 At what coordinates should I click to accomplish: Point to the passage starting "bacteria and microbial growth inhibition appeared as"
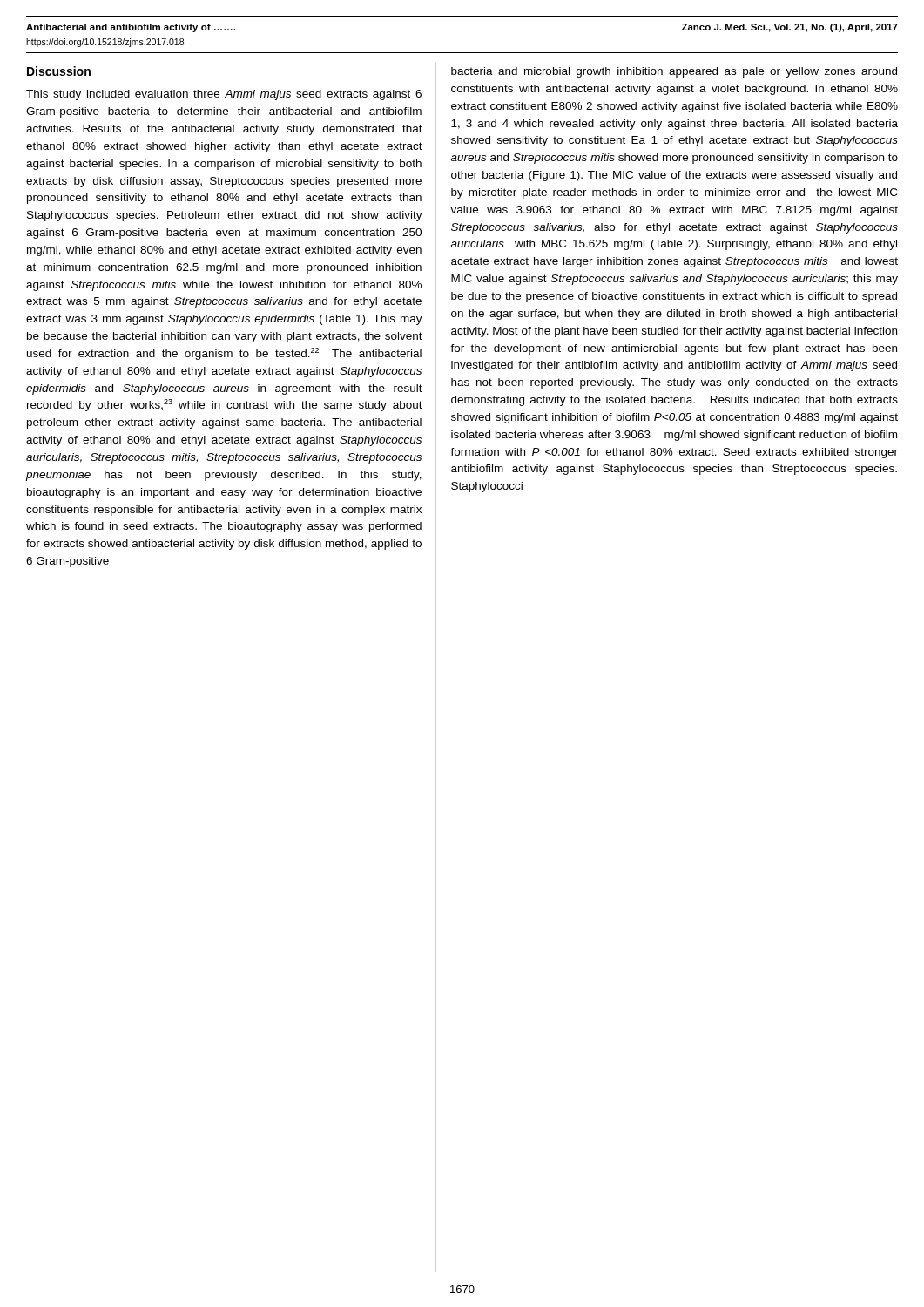674,279
